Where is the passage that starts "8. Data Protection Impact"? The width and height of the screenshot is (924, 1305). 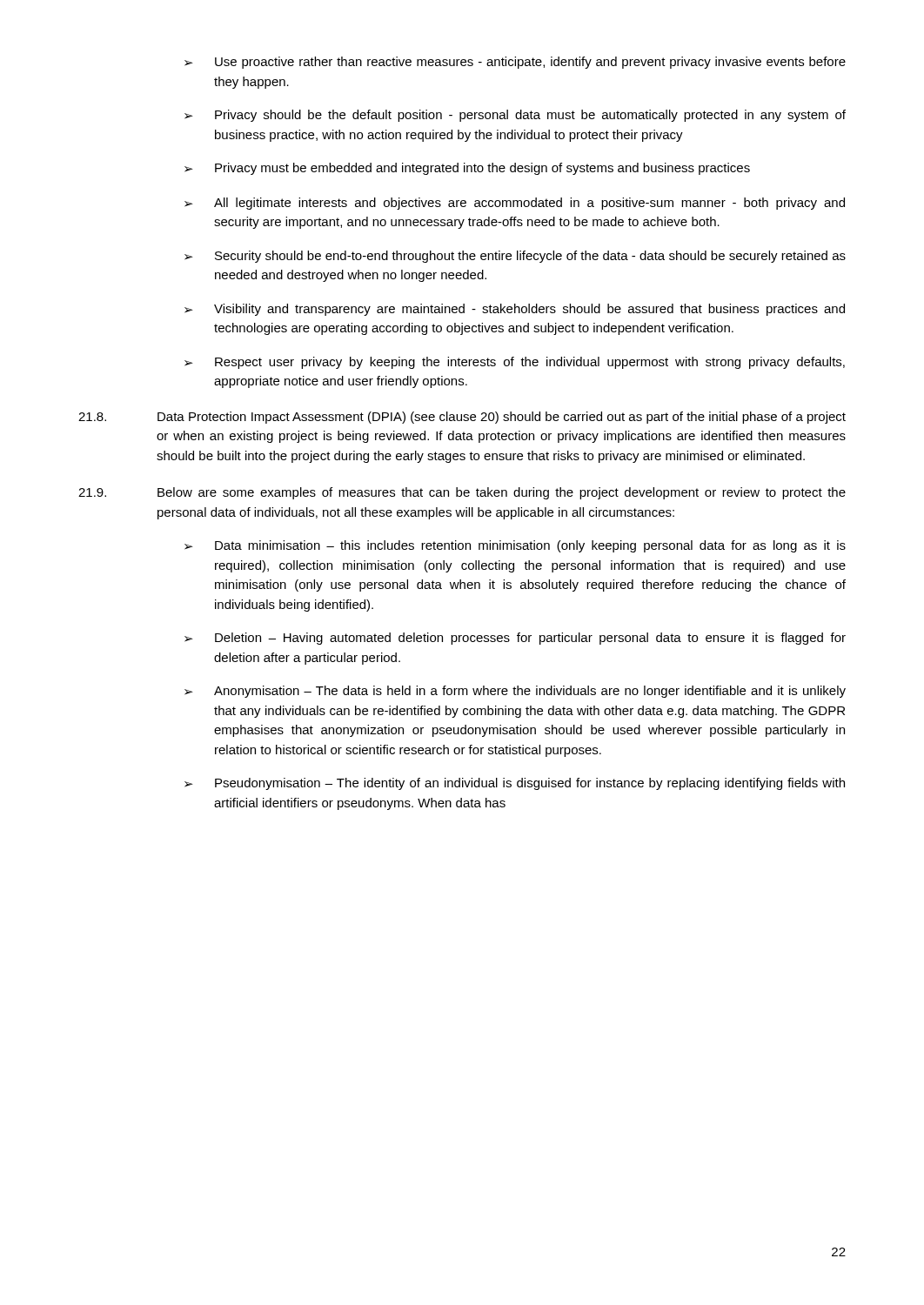click(x=462, y=436)
